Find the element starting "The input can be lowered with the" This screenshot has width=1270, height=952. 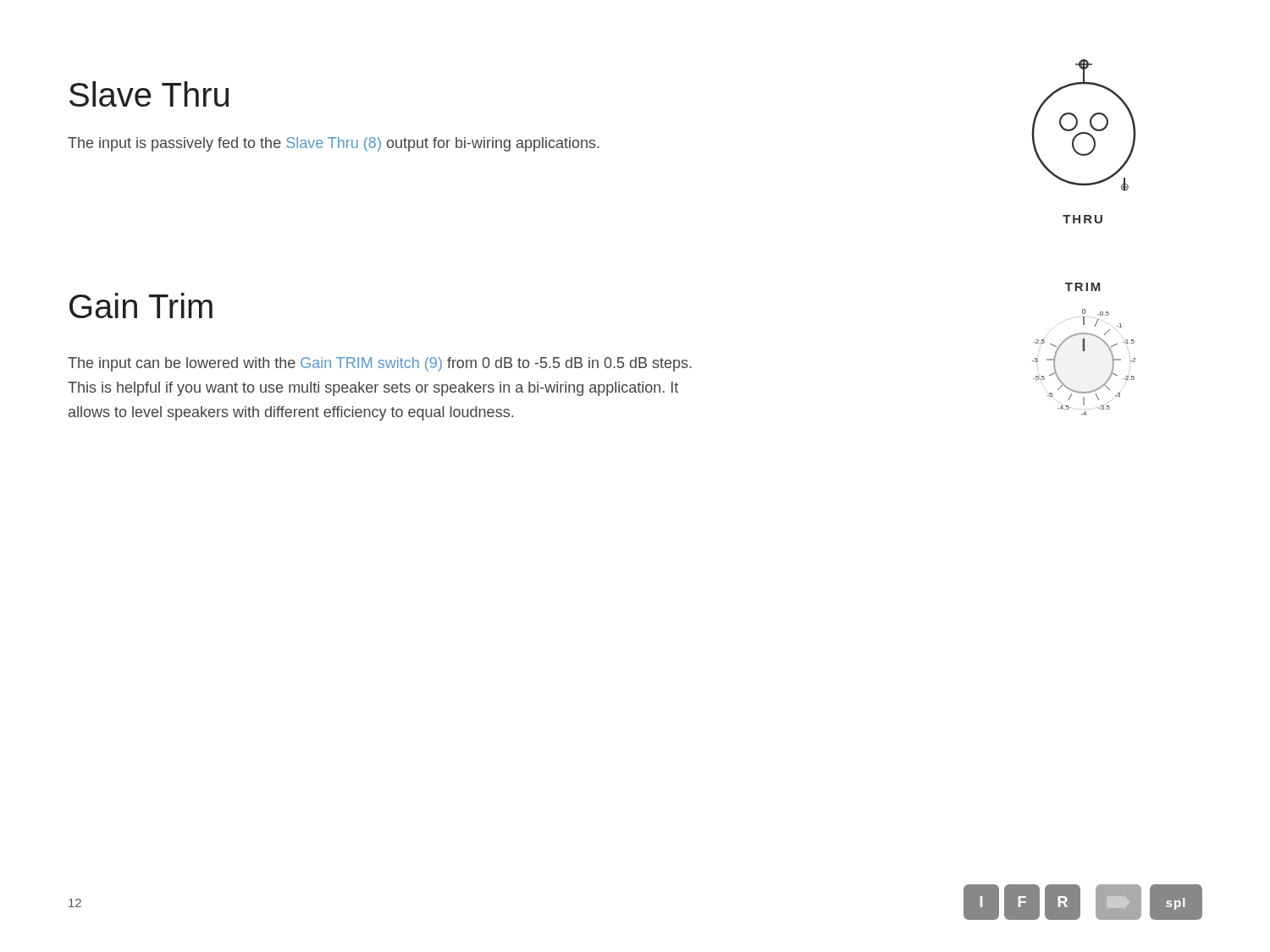pos(423,388)
